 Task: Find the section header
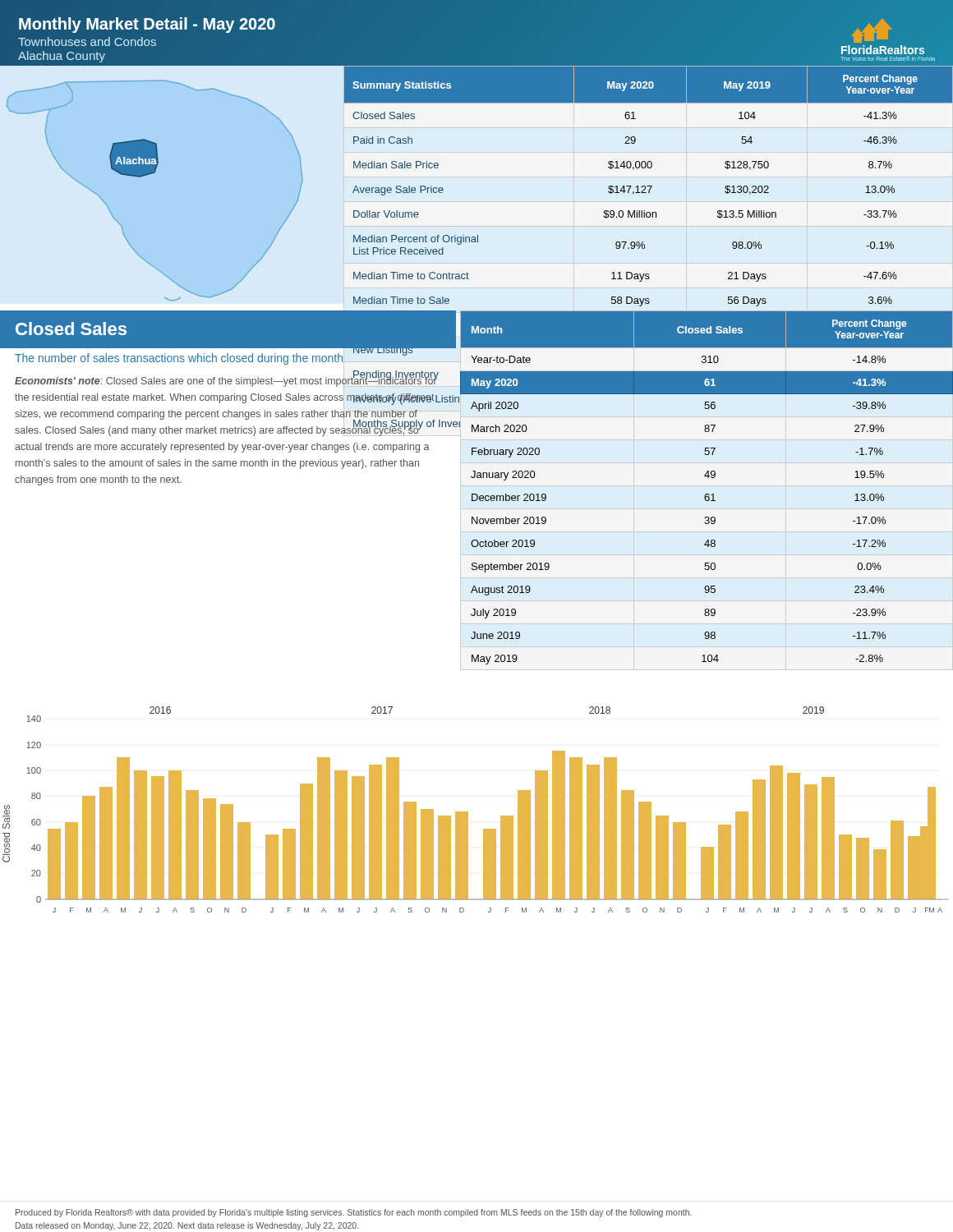tap(228, 329)
